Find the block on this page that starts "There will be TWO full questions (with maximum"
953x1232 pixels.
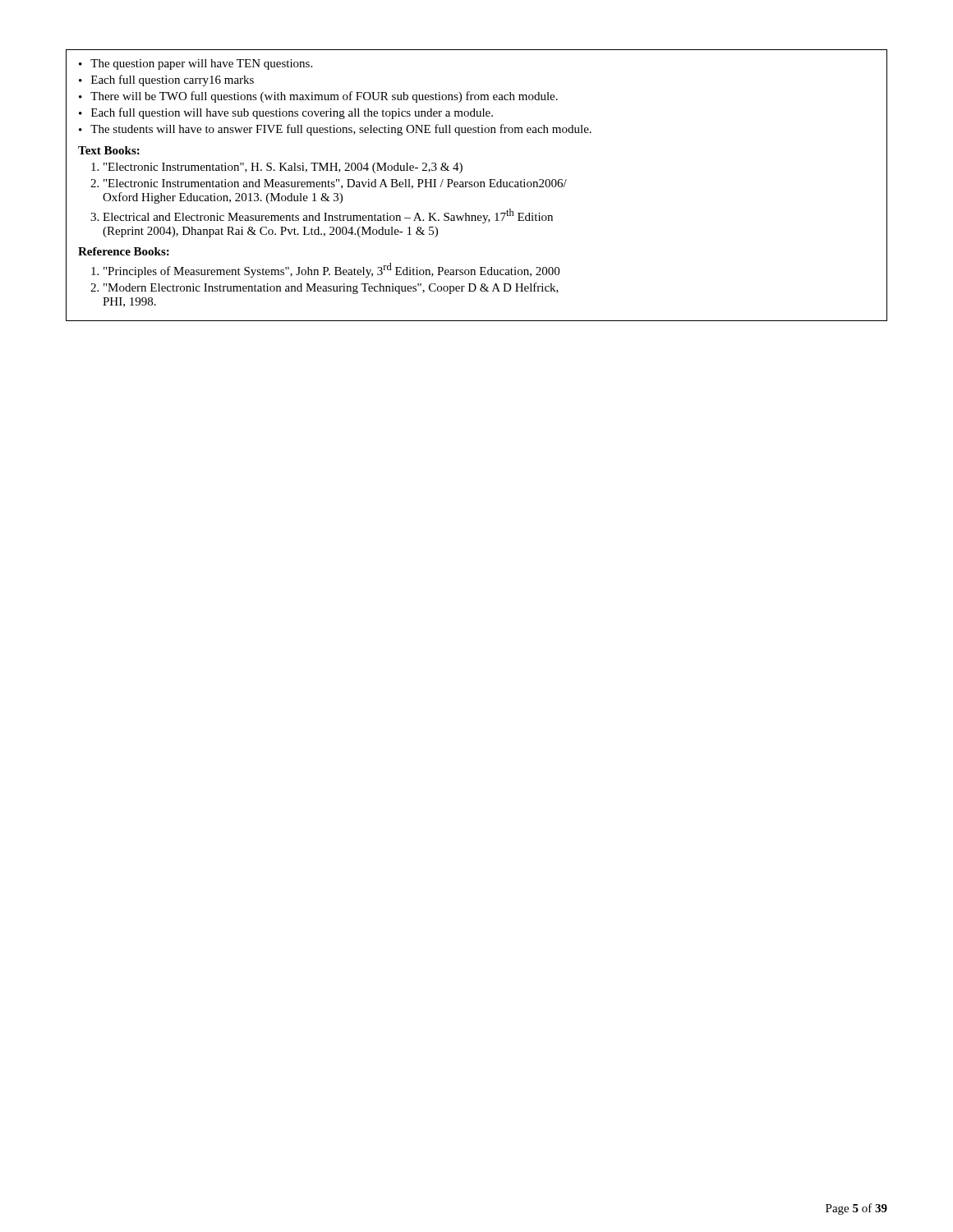point(324,96)
